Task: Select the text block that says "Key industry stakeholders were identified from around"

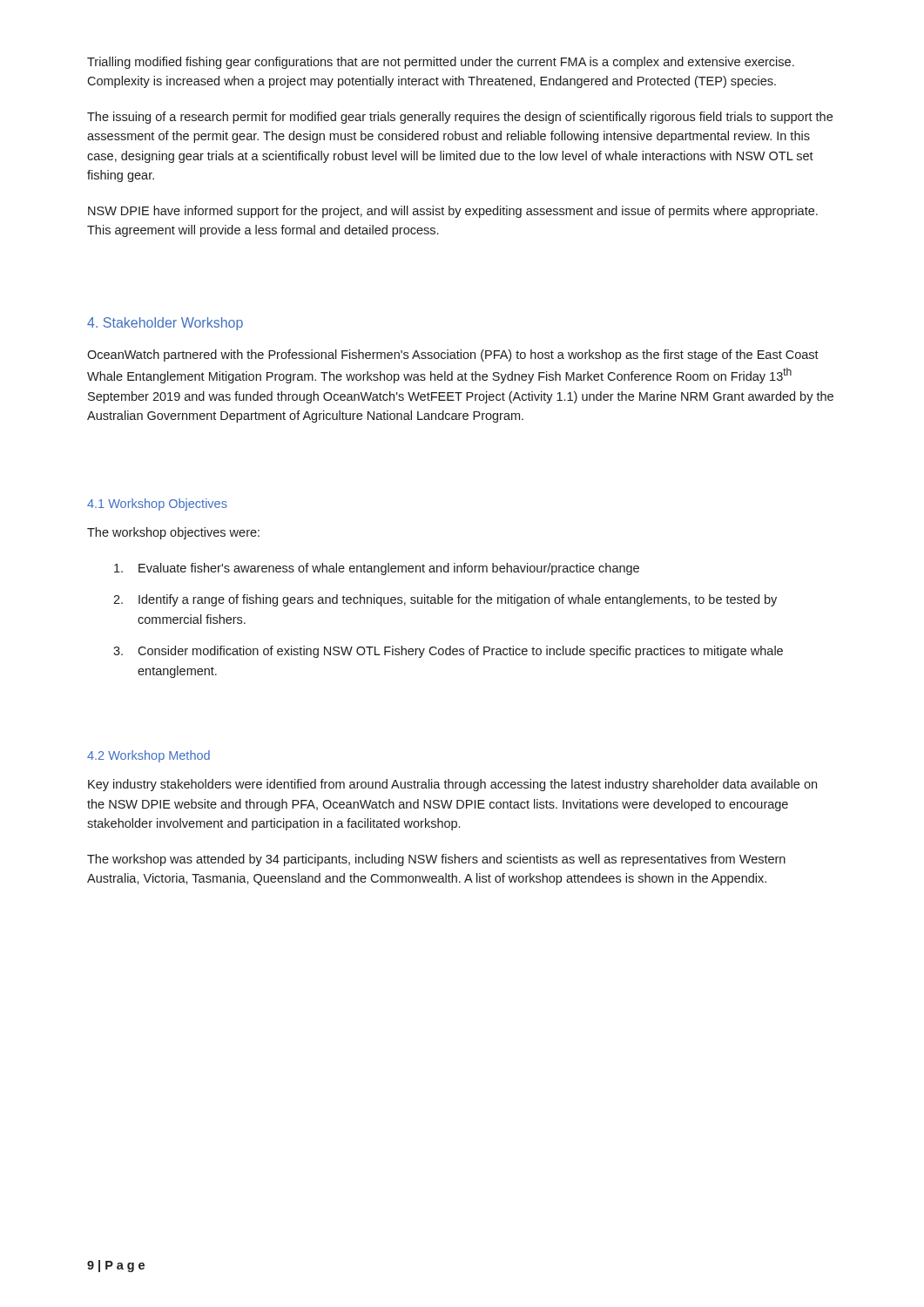Action: click(452, 804)
